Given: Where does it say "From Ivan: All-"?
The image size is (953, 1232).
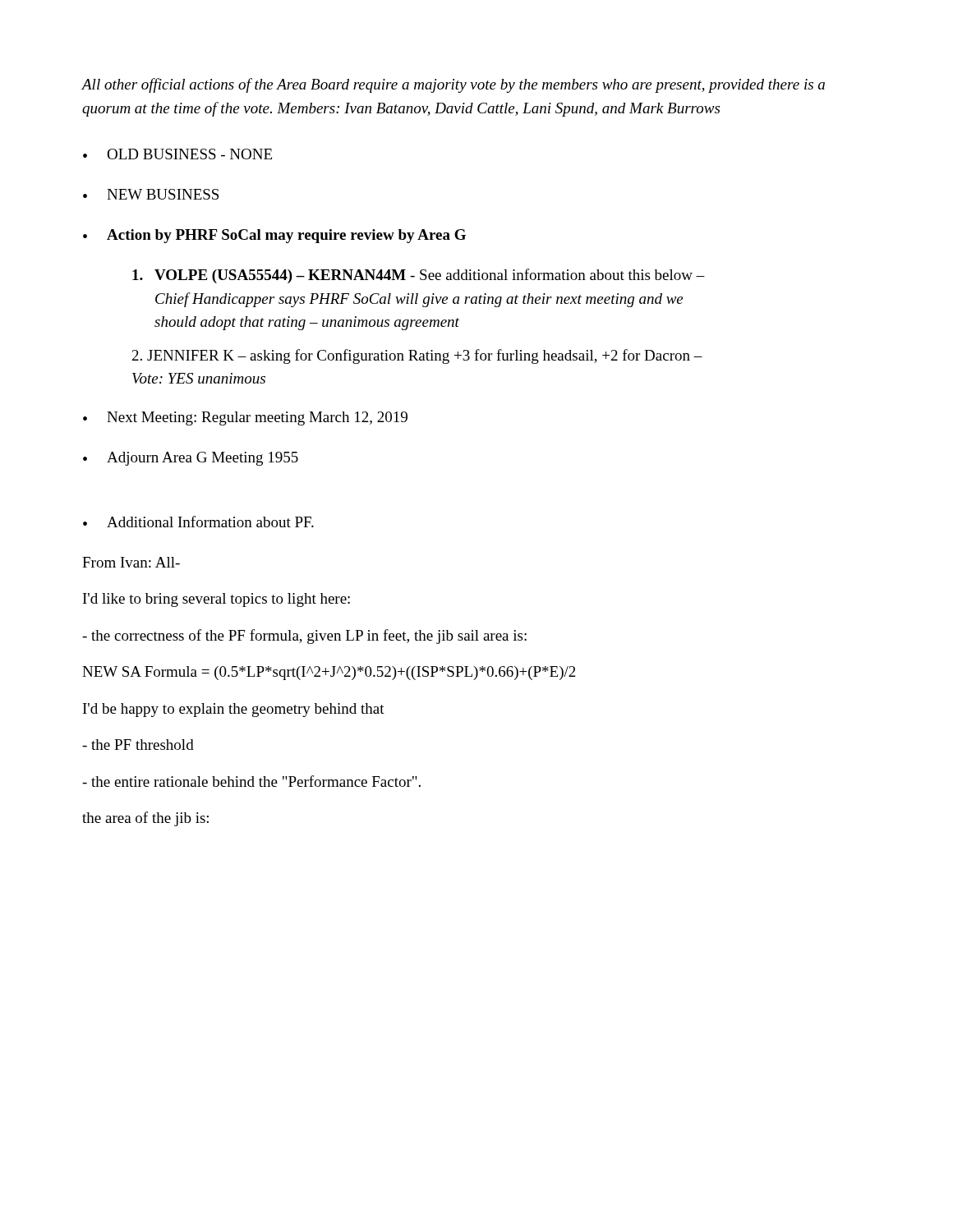Looking at the screenshot, I should click(131, 562).
